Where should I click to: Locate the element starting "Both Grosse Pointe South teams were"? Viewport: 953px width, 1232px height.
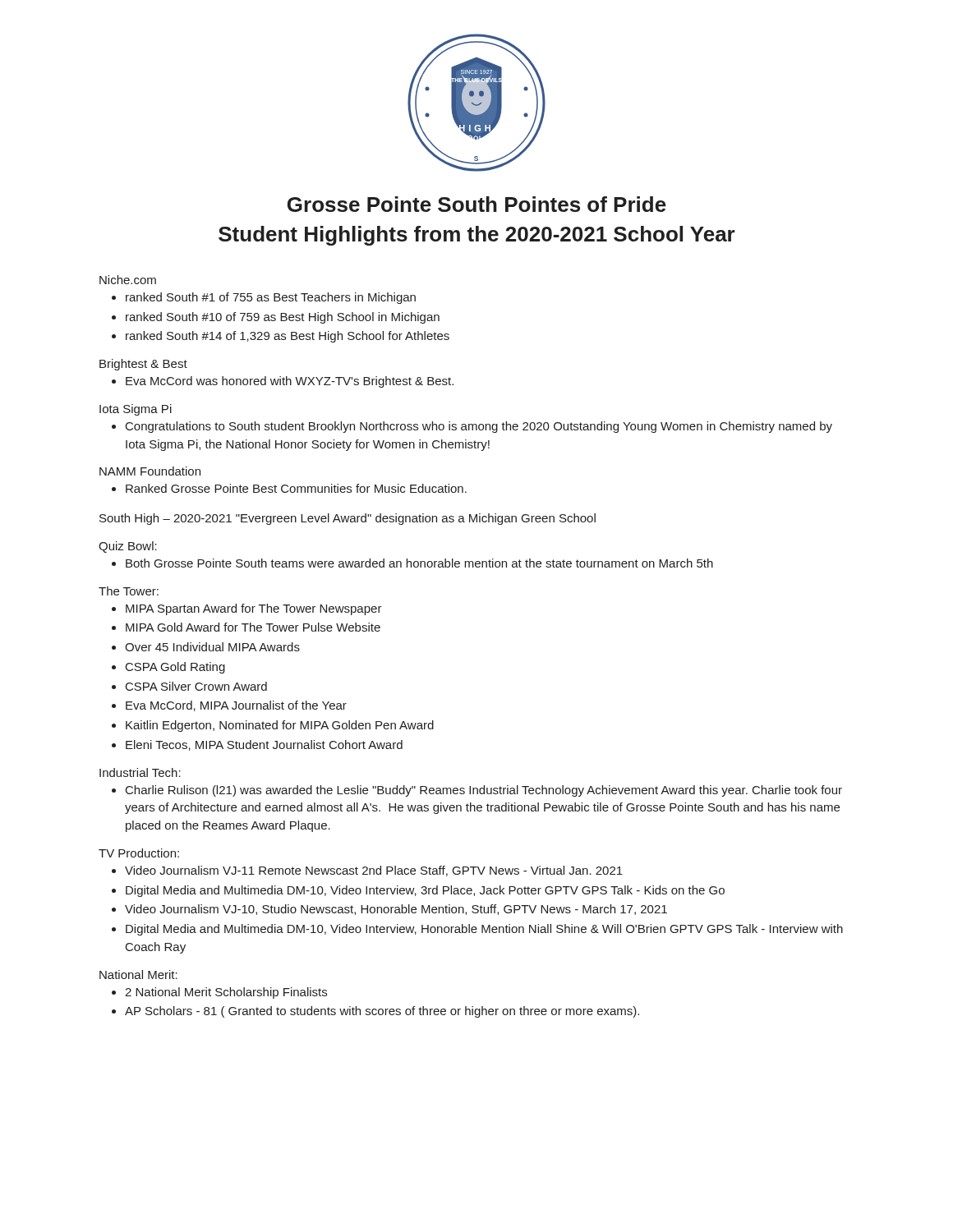(x=419, y=563)
